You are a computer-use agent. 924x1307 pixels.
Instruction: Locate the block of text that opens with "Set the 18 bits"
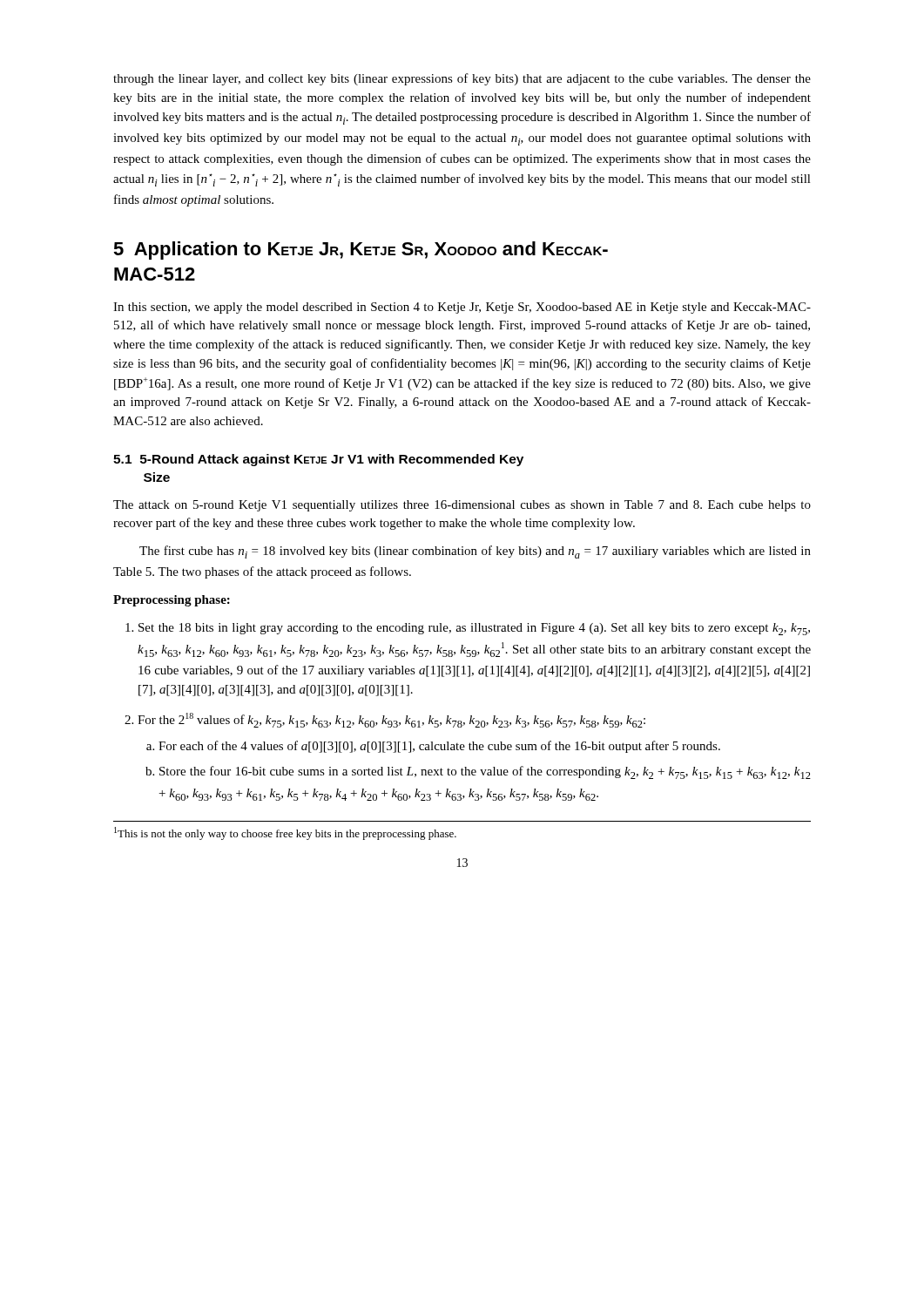pos(462,659)
